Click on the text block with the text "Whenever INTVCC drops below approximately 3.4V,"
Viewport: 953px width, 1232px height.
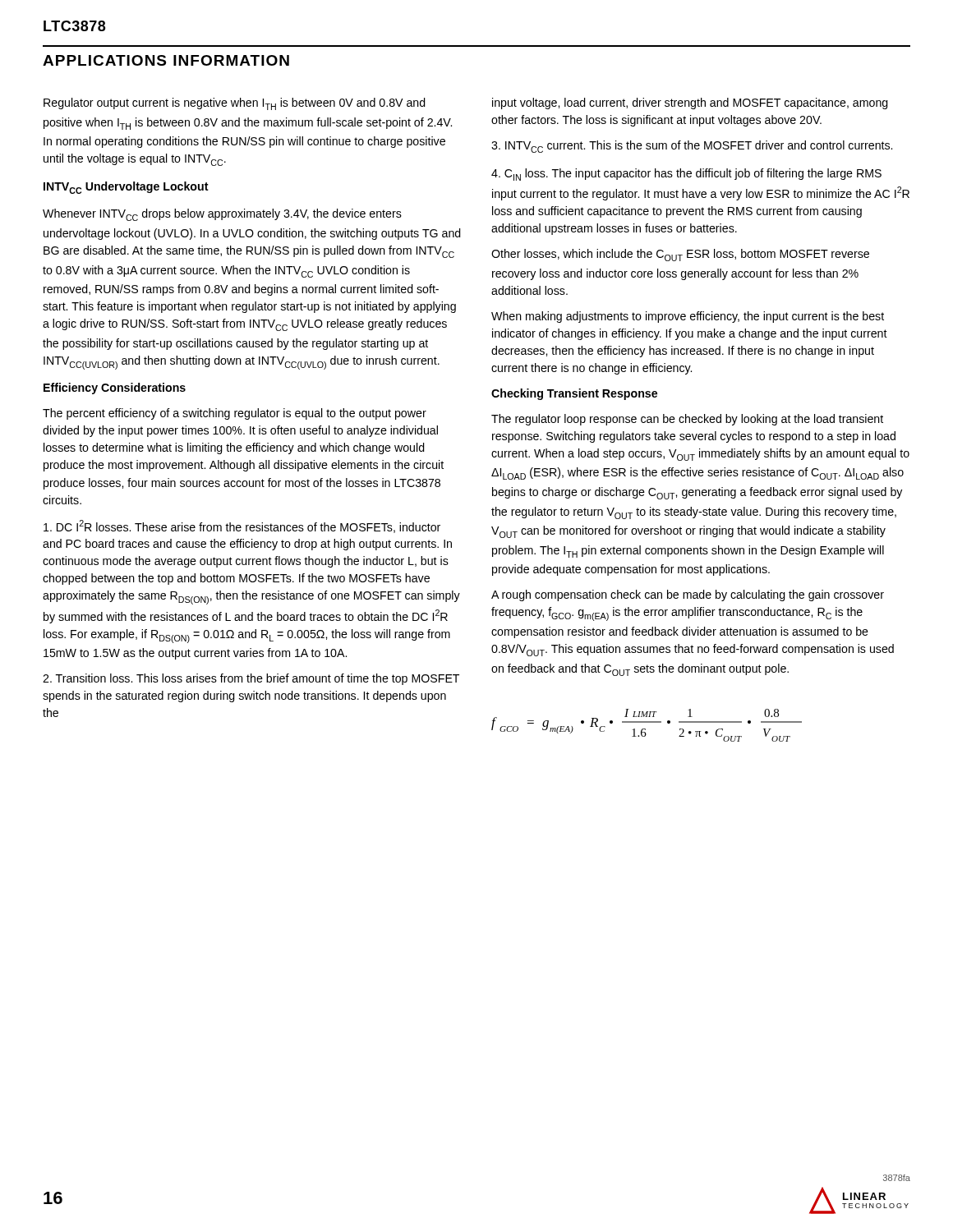[252, 289]
